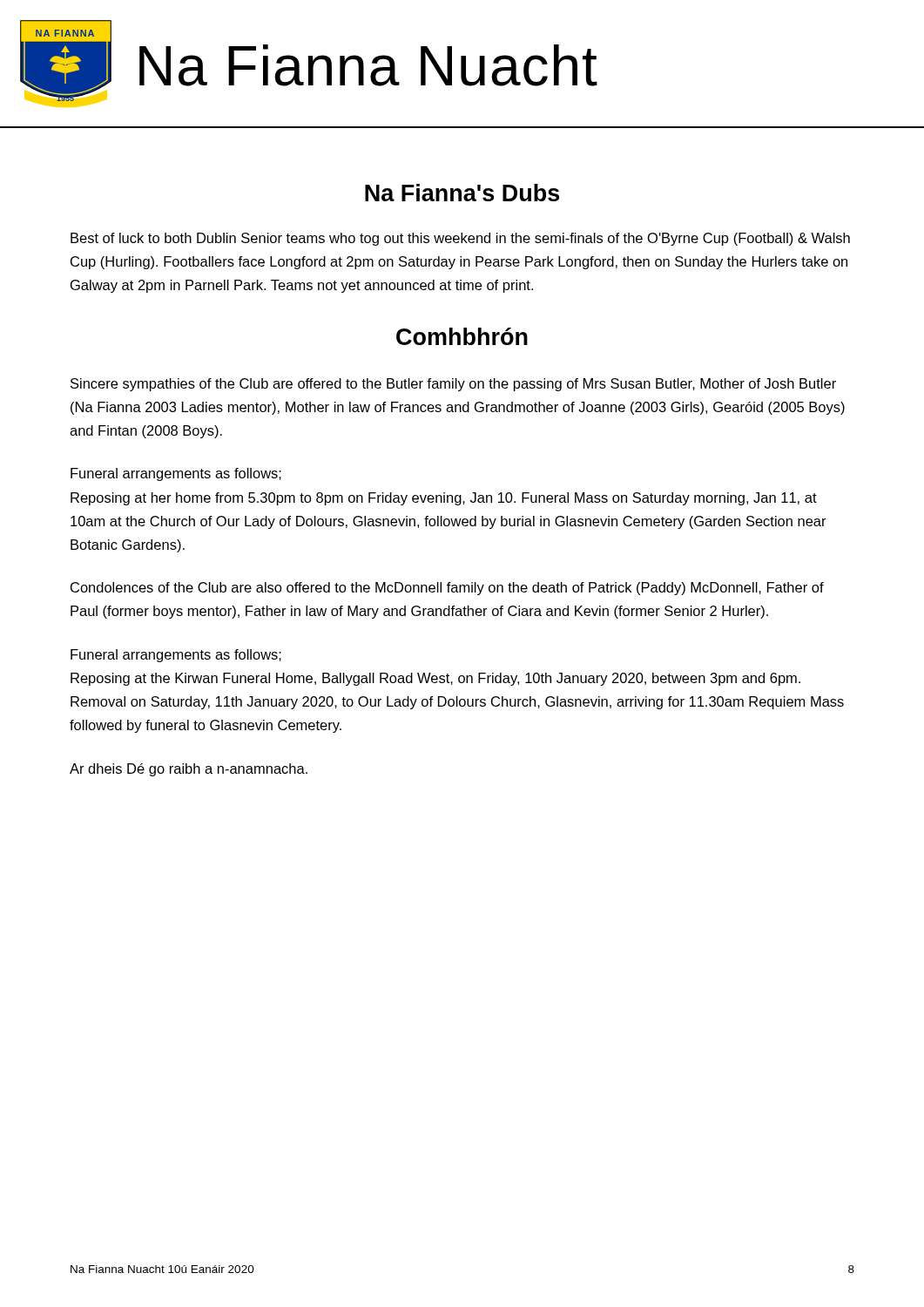Find the text starting "Ar dheis Dé go raibh a n-anamnacha."
Screen dimensions: 1307x924
[x=189, y=768]
